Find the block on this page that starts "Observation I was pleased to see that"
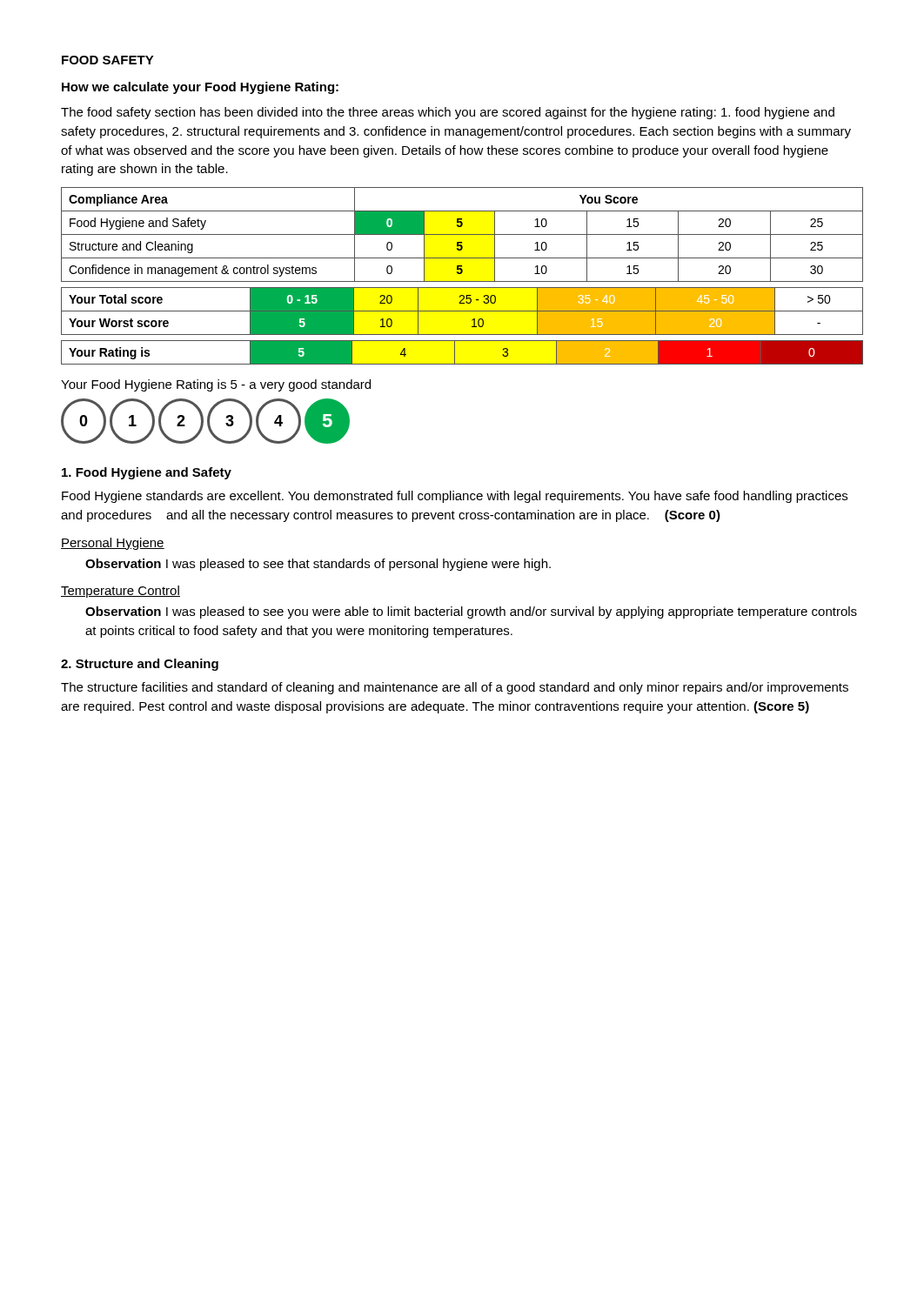 coord(319,563)
